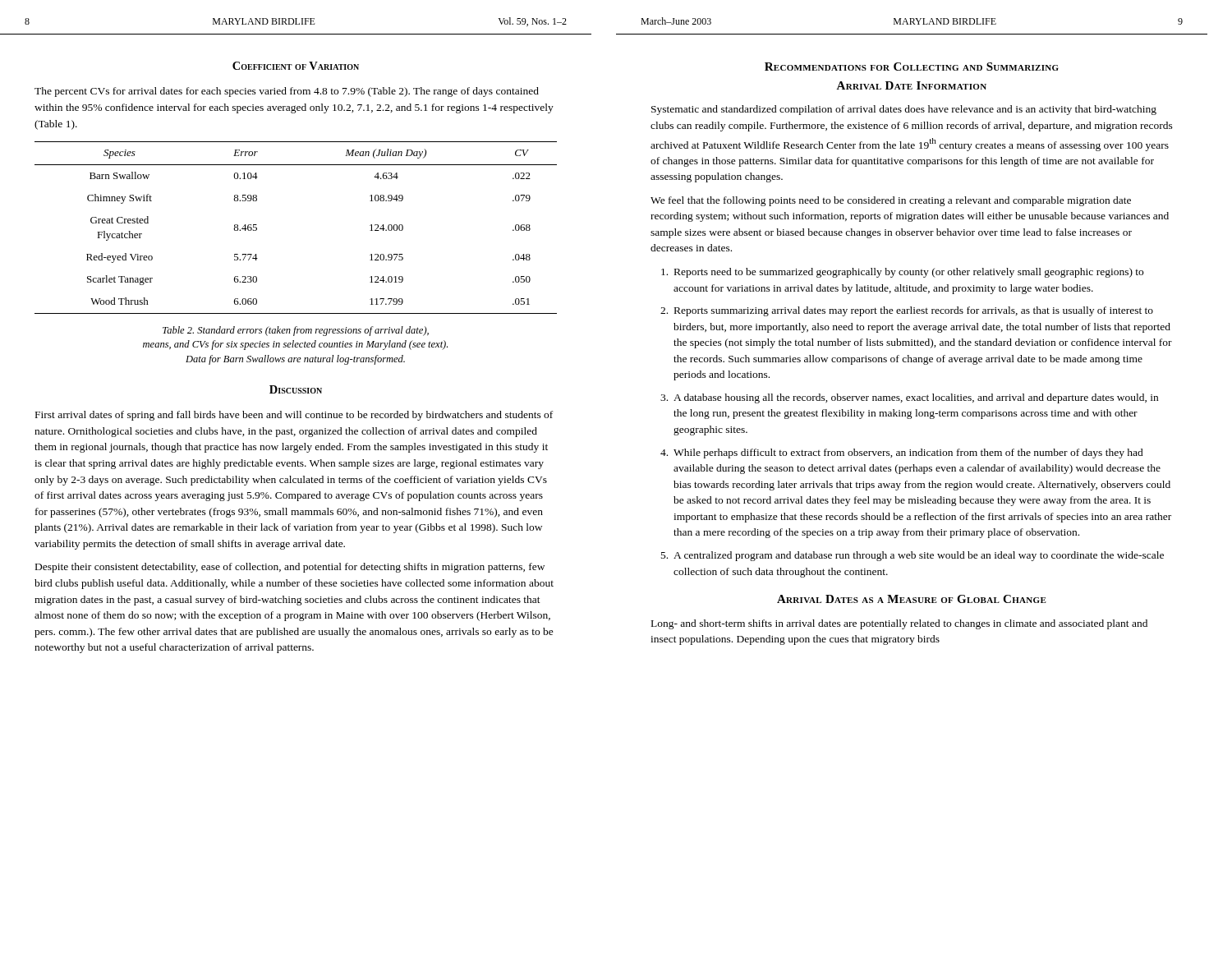Locate the region starting "5. A centralized program and"

coord(912,563)
